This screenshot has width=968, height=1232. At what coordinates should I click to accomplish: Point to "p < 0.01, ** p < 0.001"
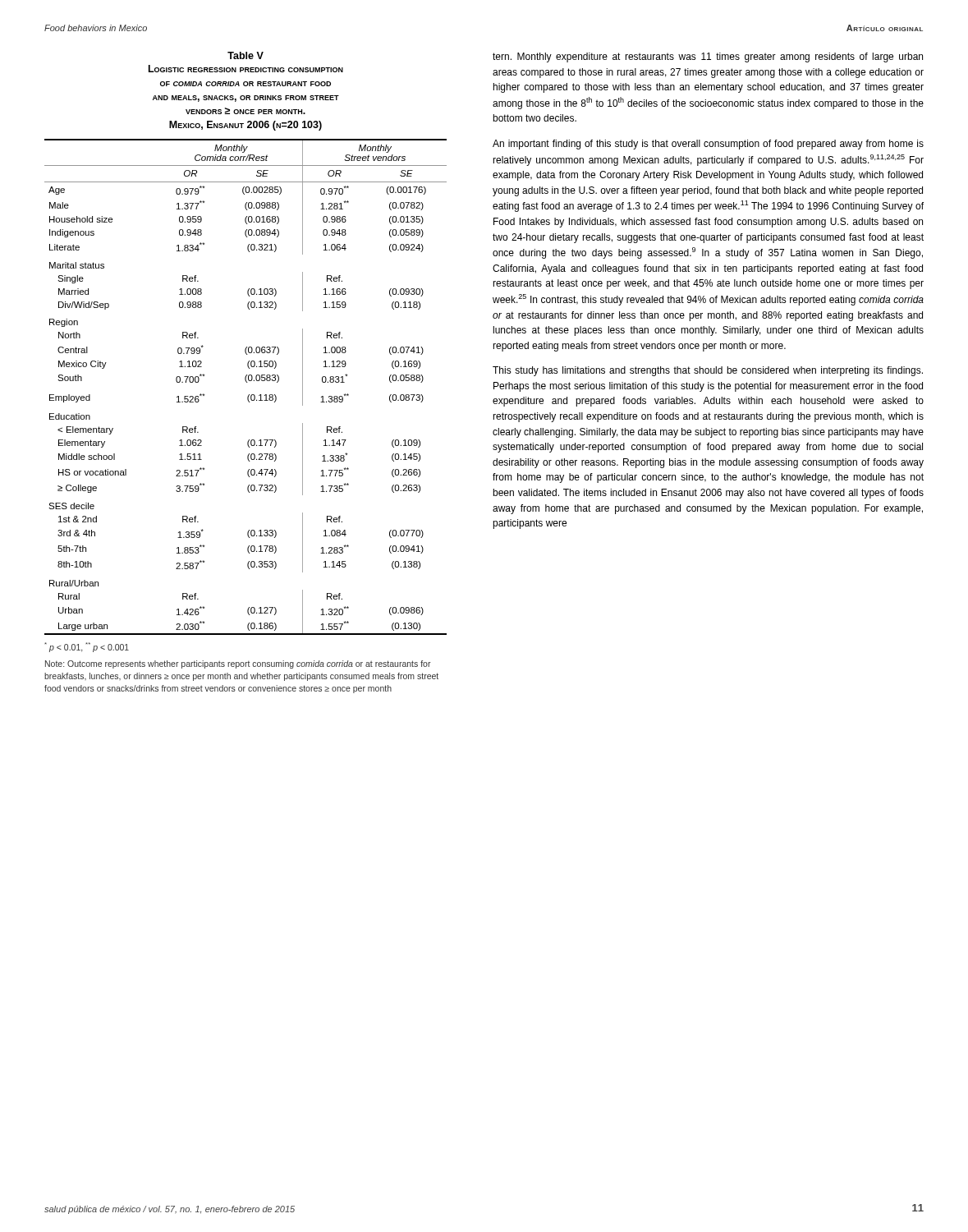click(x=87, y=647)
